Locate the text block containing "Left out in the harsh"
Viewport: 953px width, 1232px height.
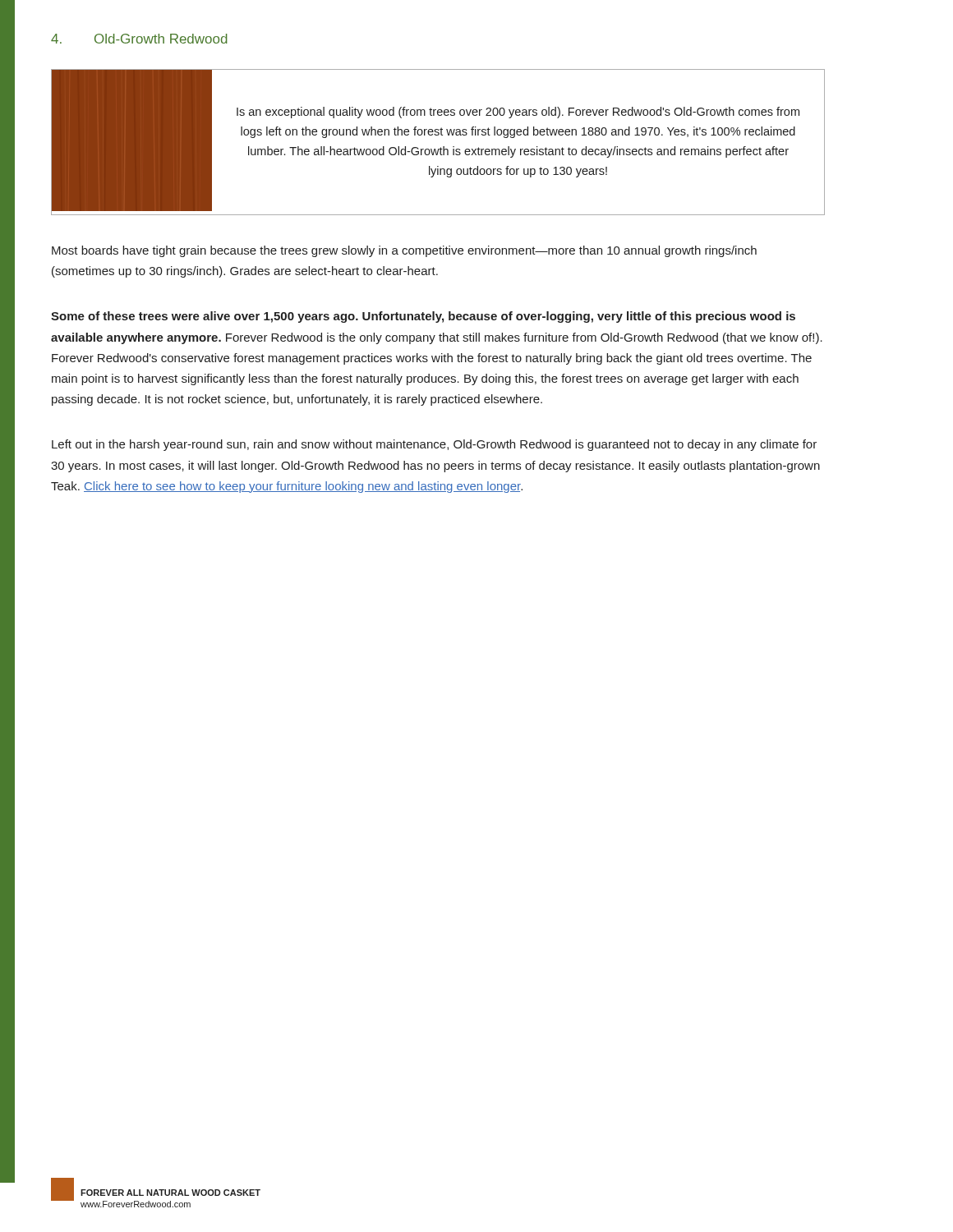[436, 465]
